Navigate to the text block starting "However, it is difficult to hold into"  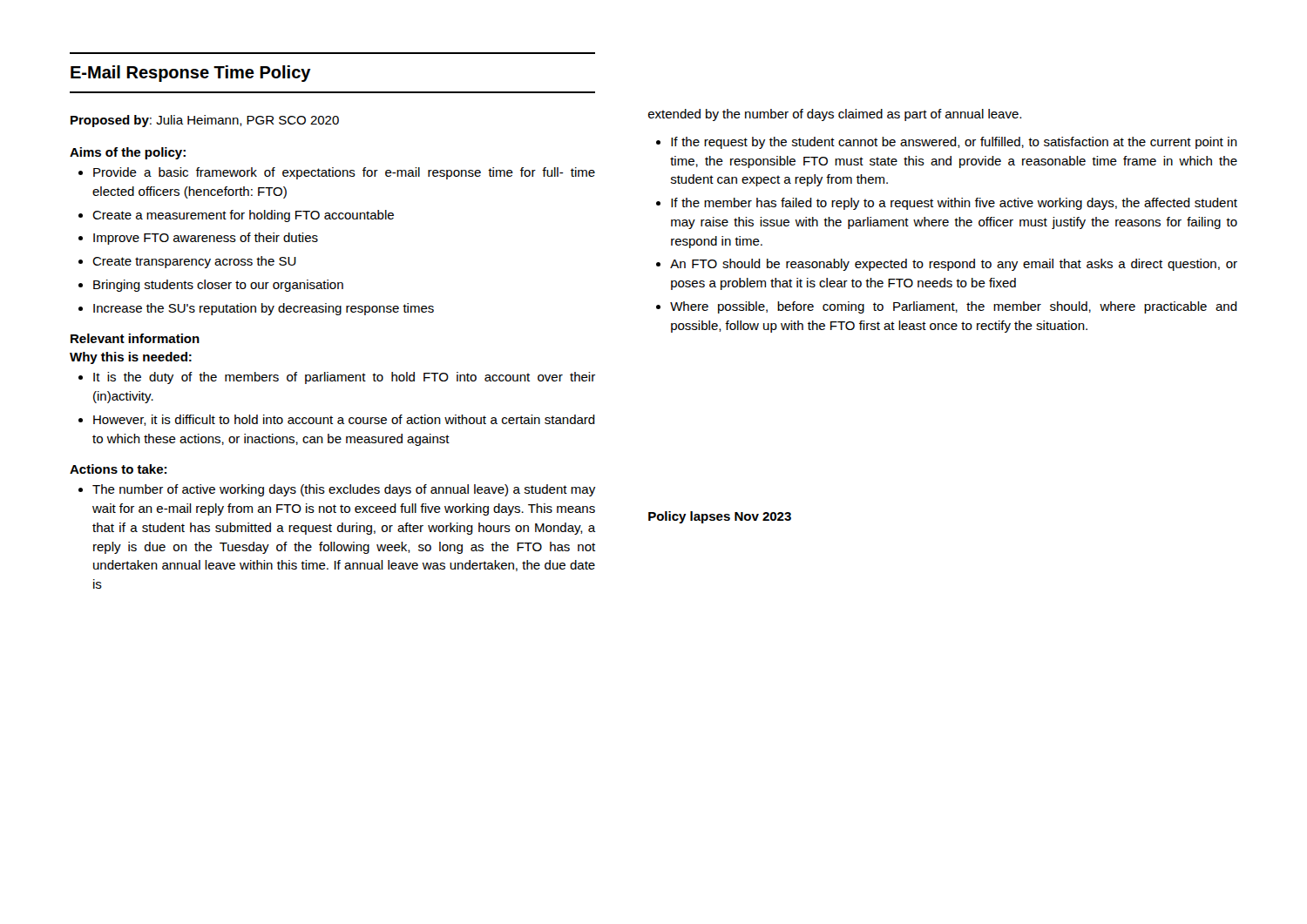(344, 429)
